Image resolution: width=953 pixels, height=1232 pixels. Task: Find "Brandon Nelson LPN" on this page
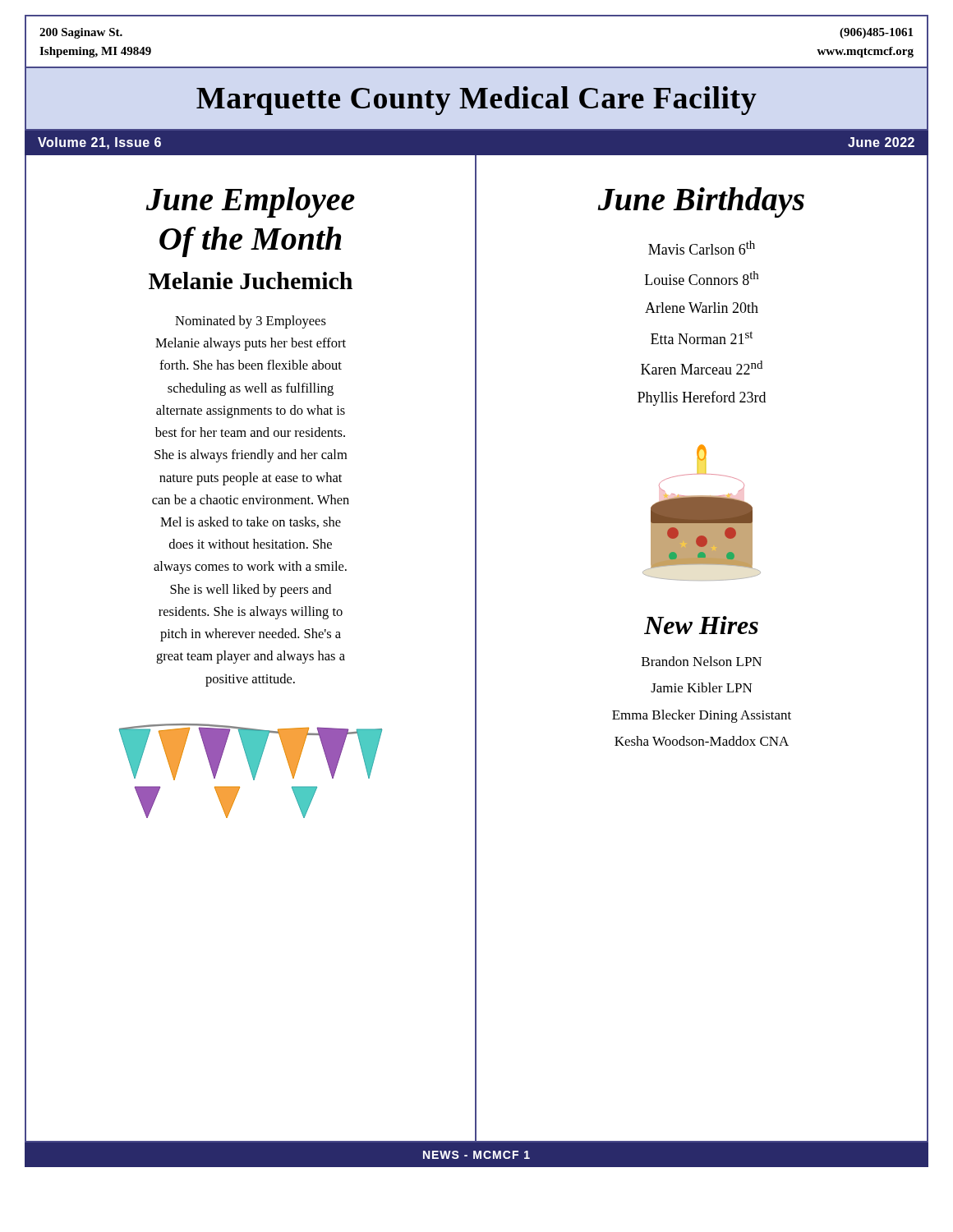pyautogui.click(x=702, y=662)
